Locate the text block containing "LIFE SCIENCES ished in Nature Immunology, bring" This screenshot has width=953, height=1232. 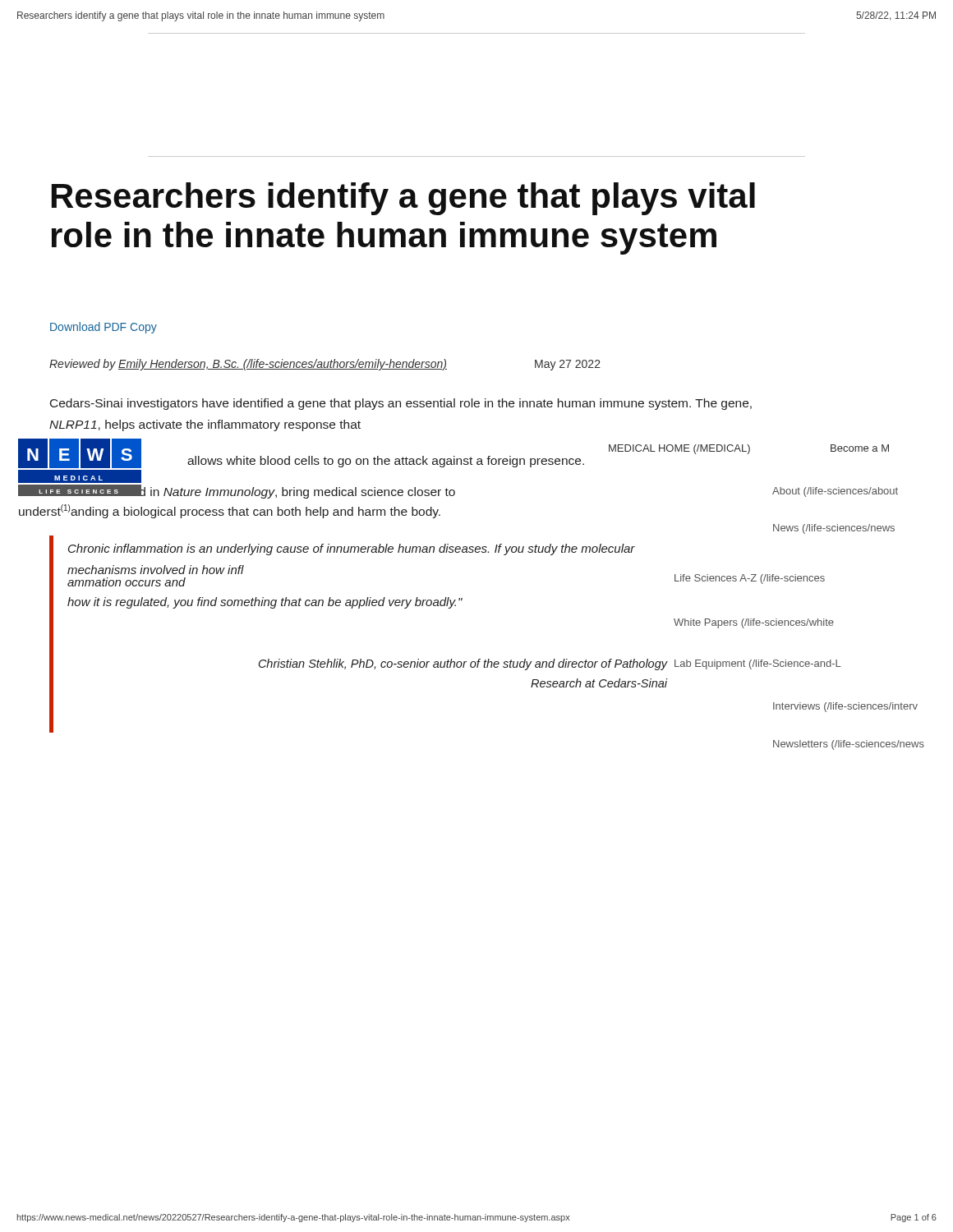237,492
